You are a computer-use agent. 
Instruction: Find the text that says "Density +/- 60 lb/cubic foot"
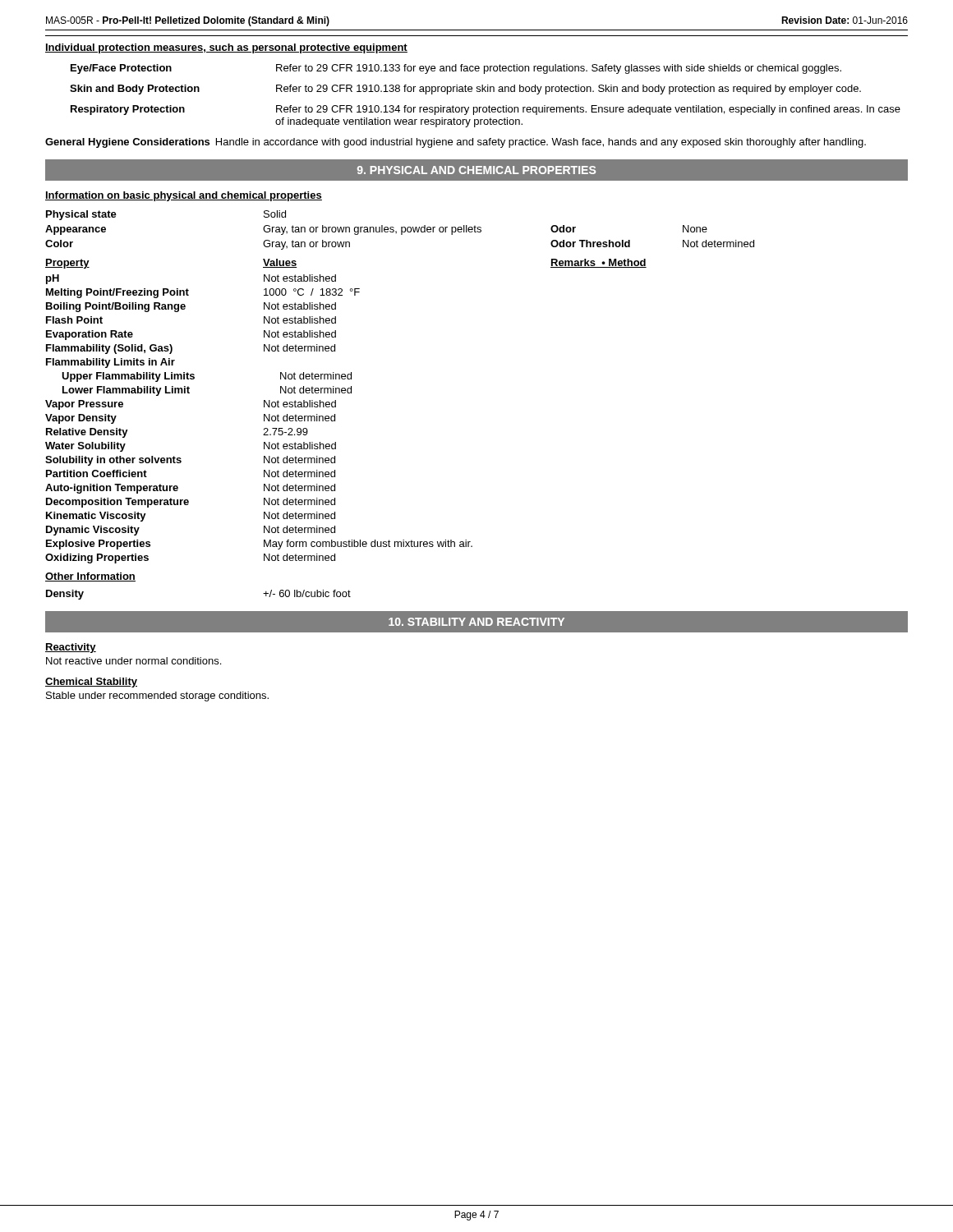point(68,594)
